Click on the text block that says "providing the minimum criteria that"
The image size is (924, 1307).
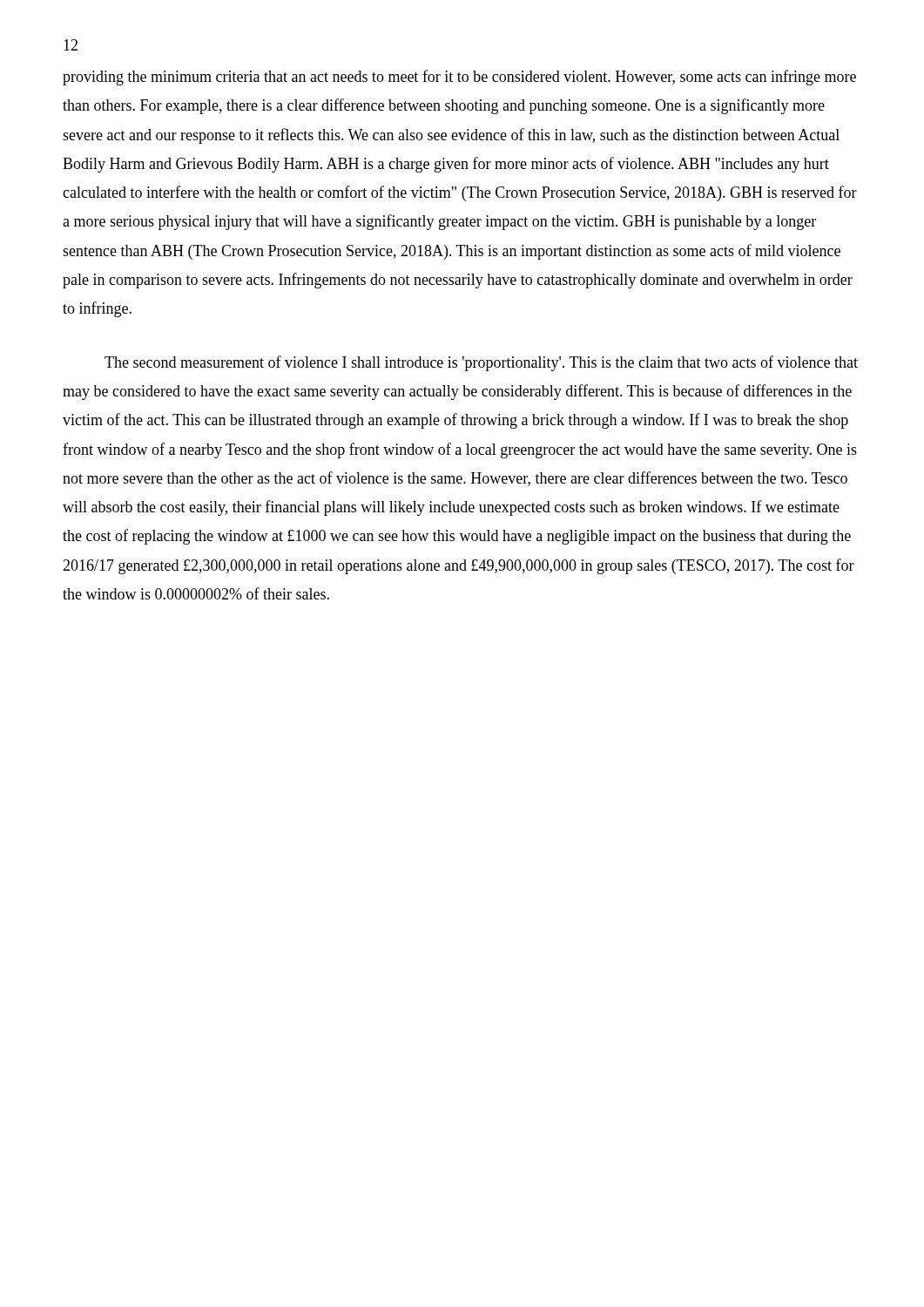click(x=459, y=78)
